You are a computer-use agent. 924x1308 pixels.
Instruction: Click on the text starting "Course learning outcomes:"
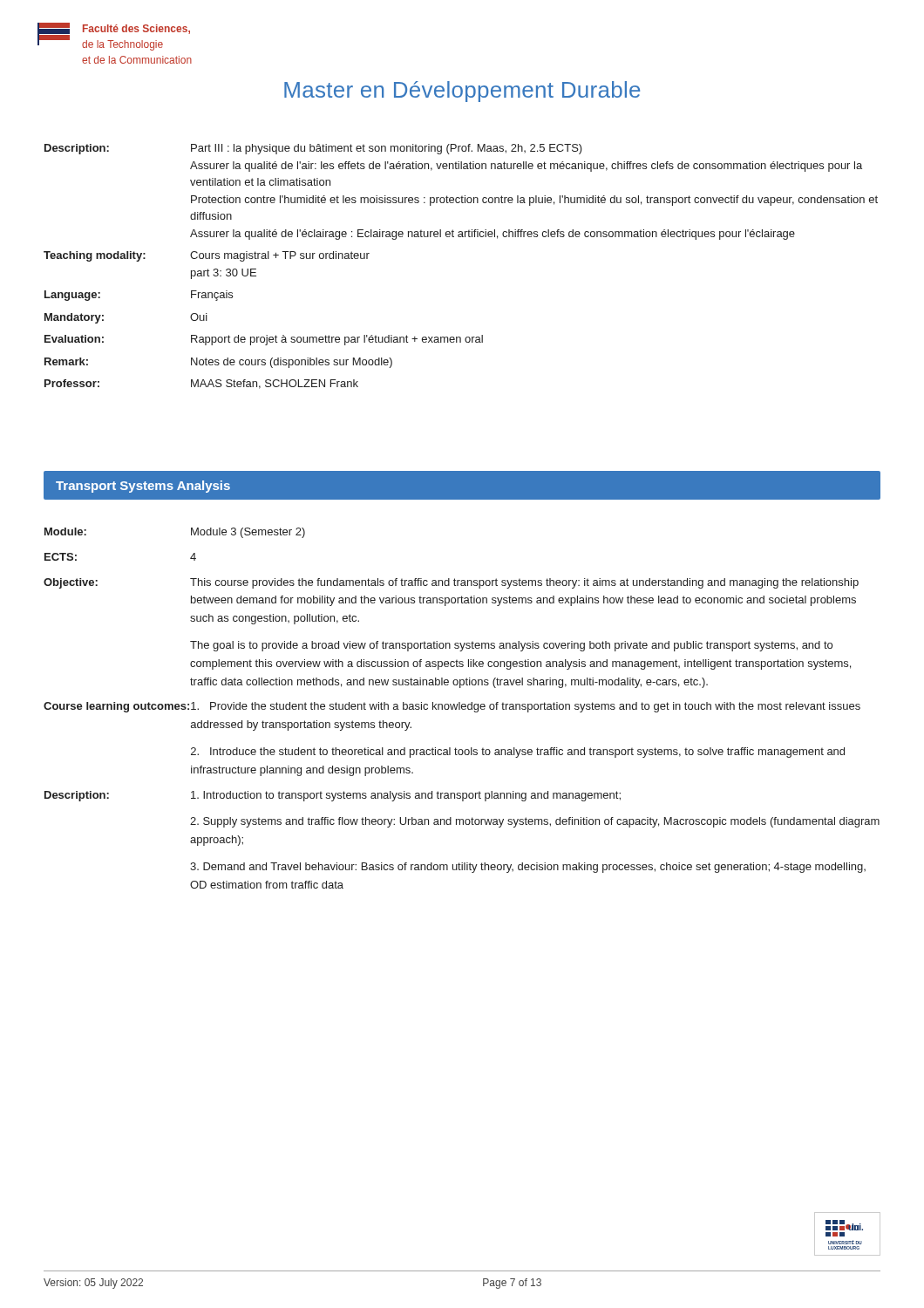462,739
